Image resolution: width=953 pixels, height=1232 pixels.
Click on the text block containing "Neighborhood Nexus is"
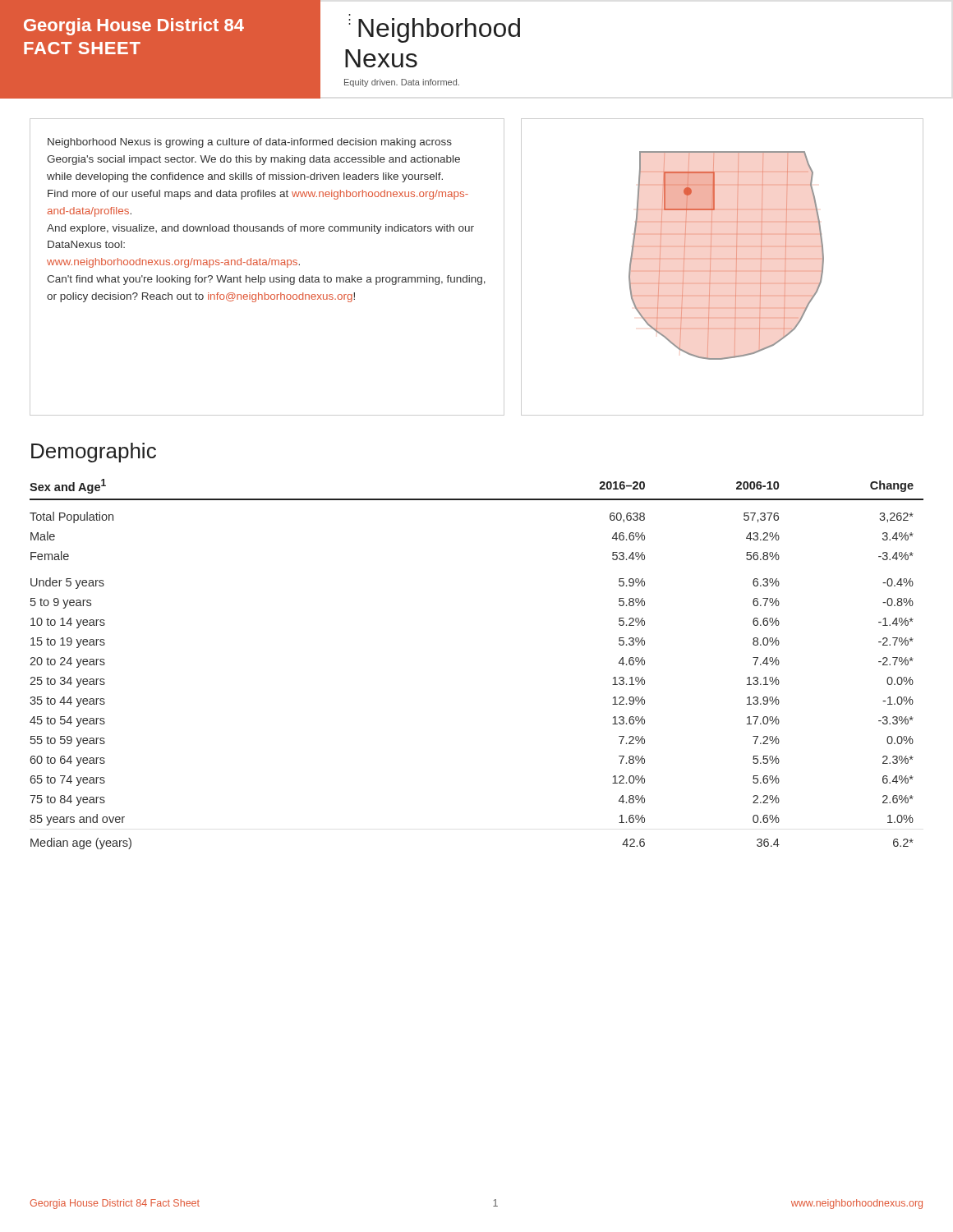coord(266,219)
